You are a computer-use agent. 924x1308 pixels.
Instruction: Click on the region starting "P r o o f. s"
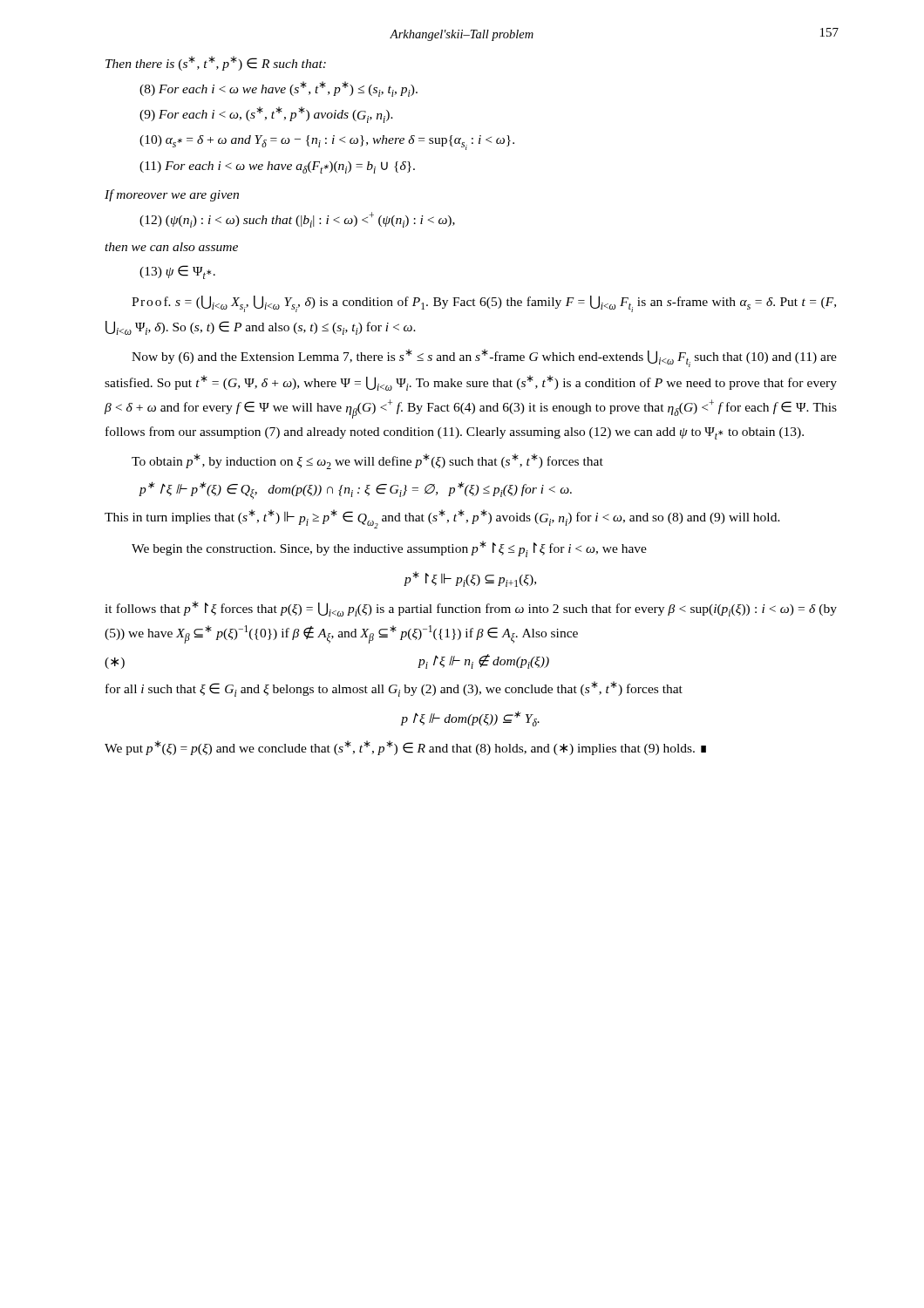471,316
